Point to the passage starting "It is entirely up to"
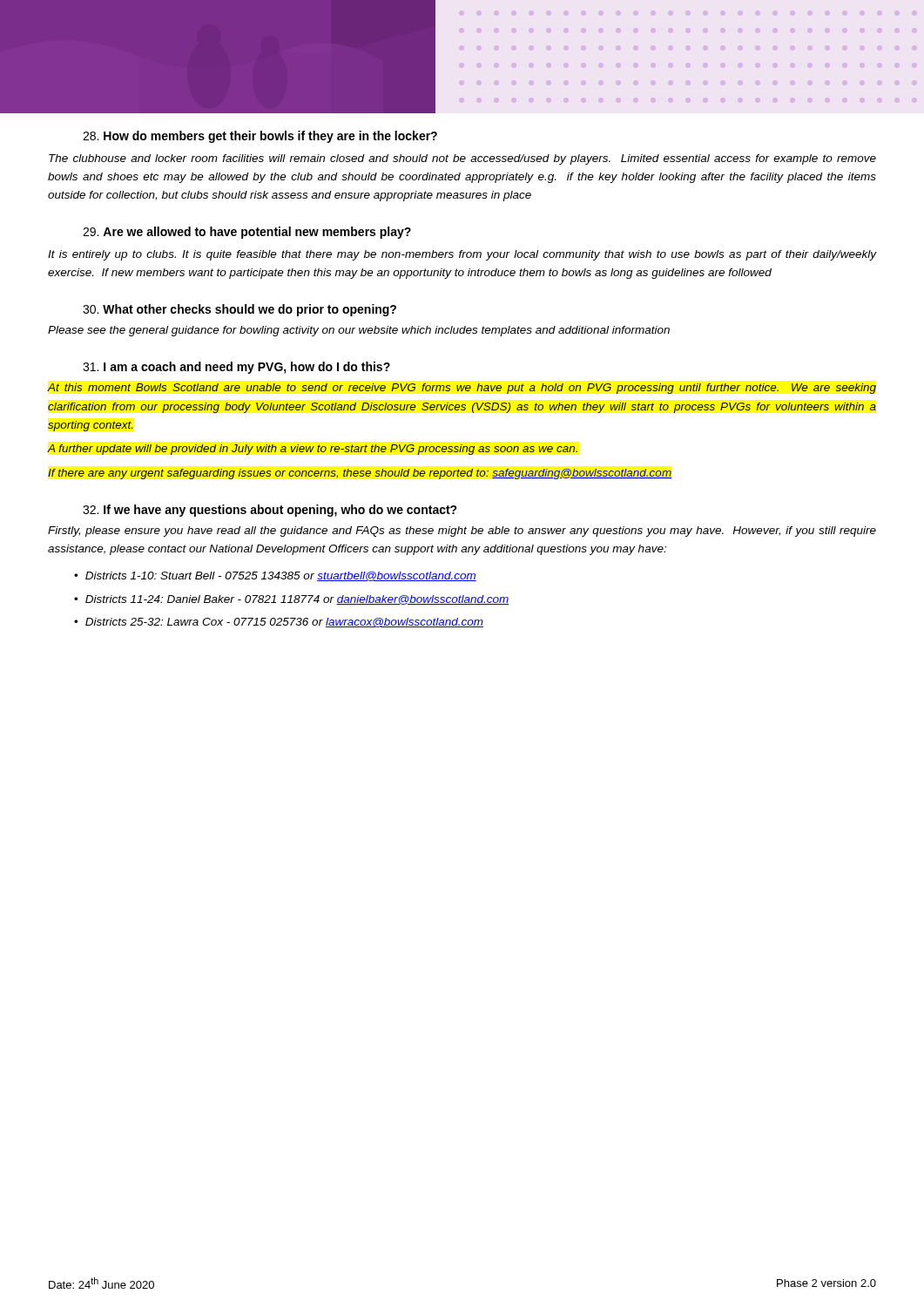 click(462, 263)
